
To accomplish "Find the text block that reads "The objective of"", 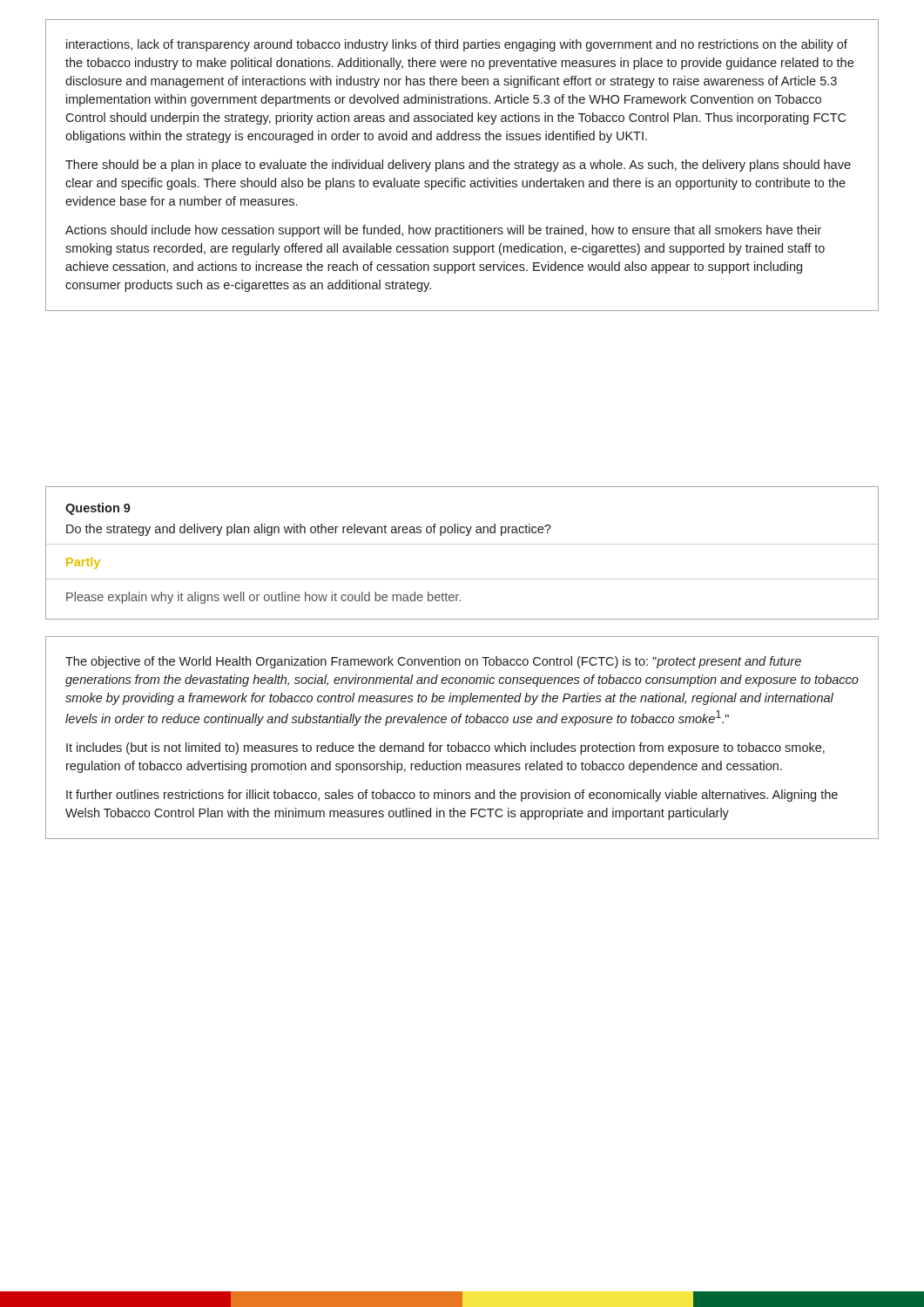I will coord(462,738).
